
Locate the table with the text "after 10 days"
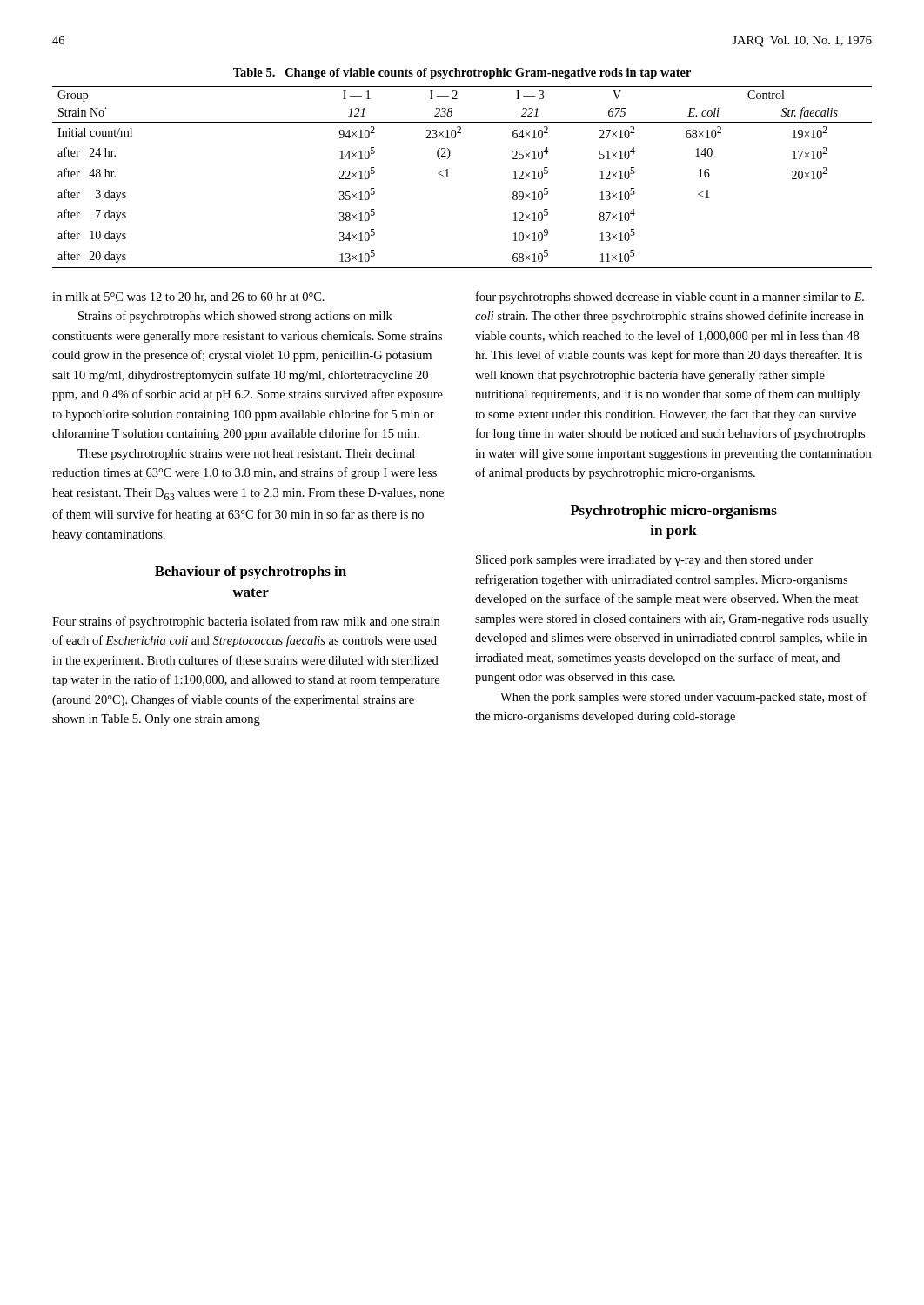click(462, 177)
